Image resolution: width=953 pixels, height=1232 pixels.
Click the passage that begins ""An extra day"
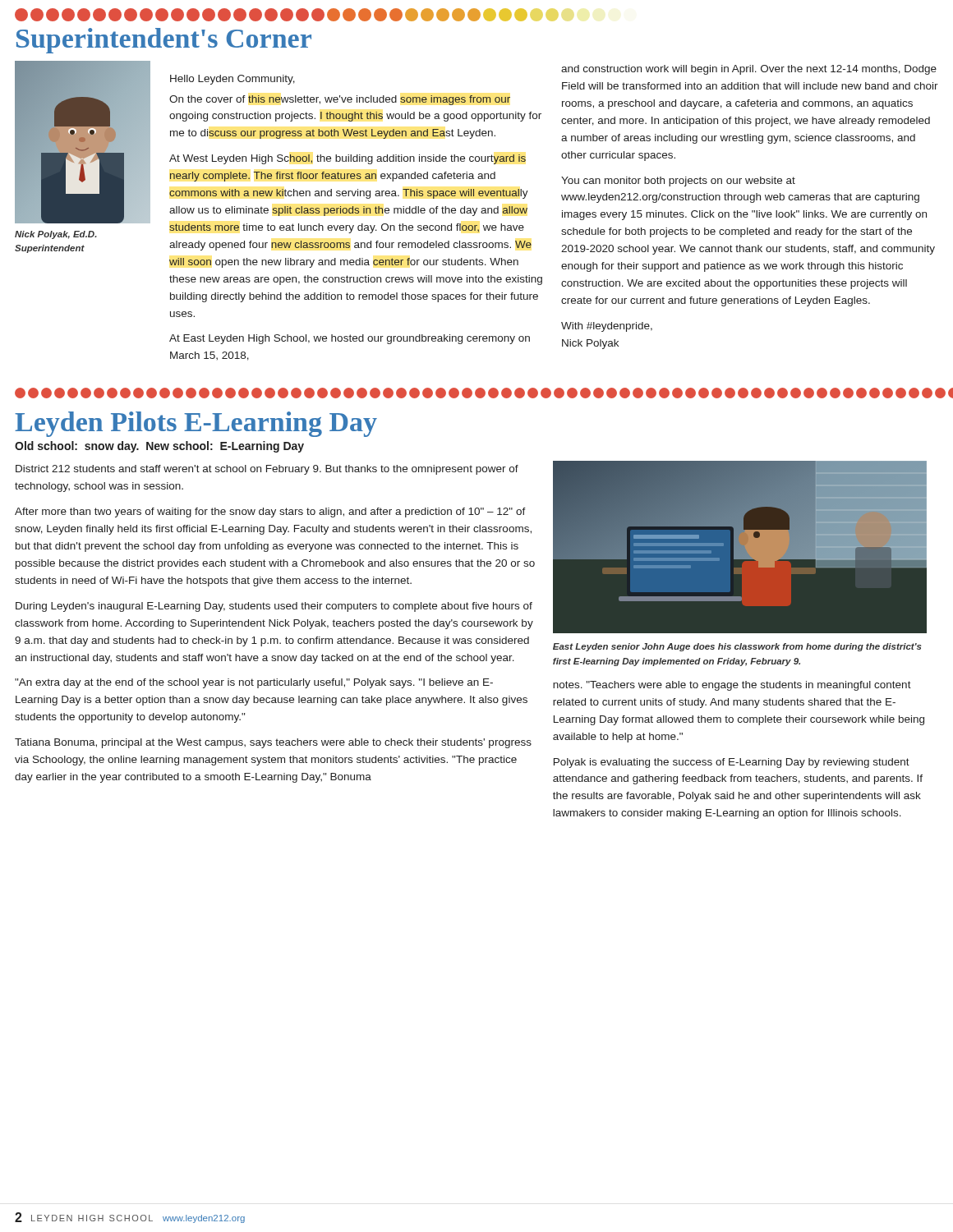271,700
